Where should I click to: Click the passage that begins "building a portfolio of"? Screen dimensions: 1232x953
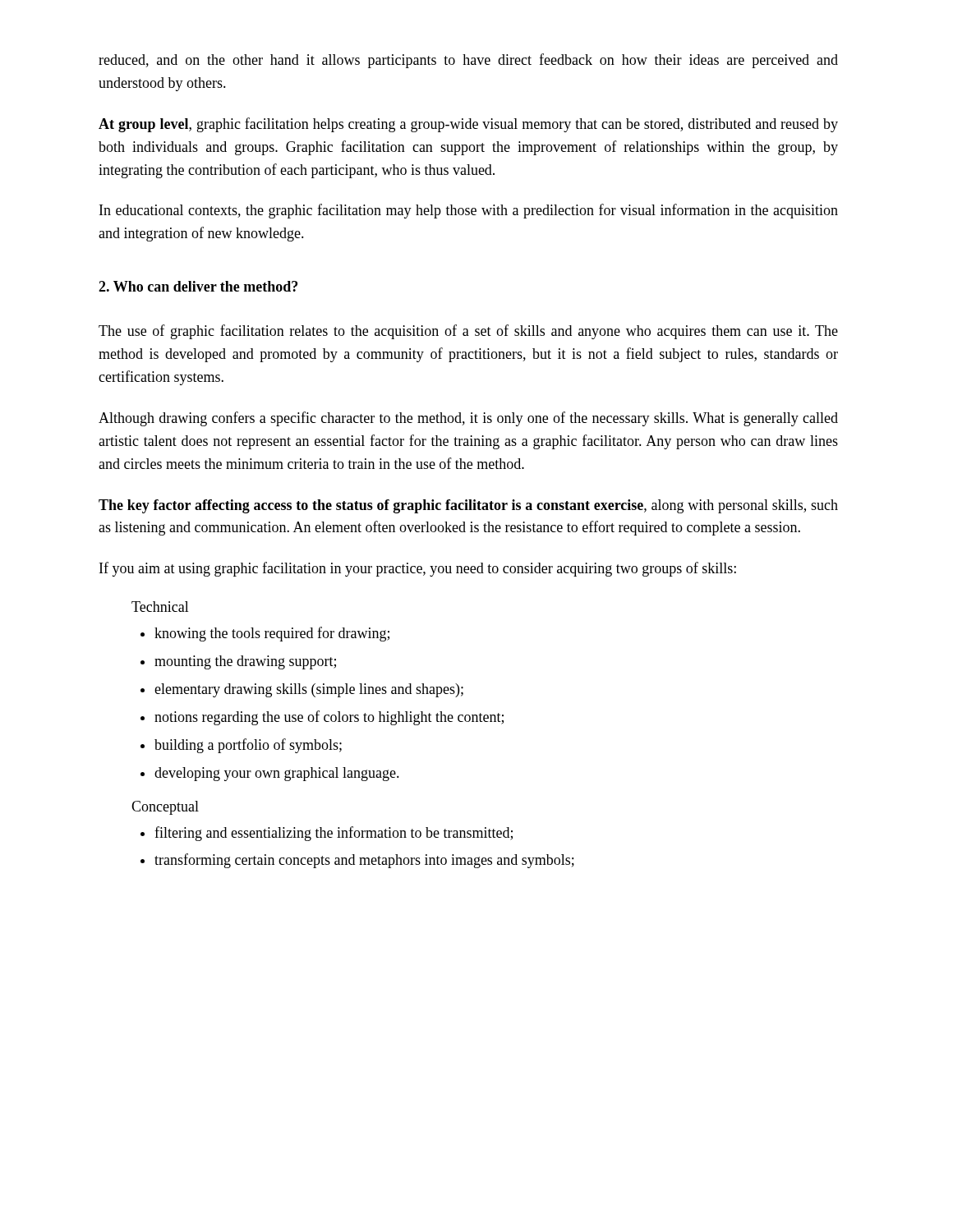point(241,746)
